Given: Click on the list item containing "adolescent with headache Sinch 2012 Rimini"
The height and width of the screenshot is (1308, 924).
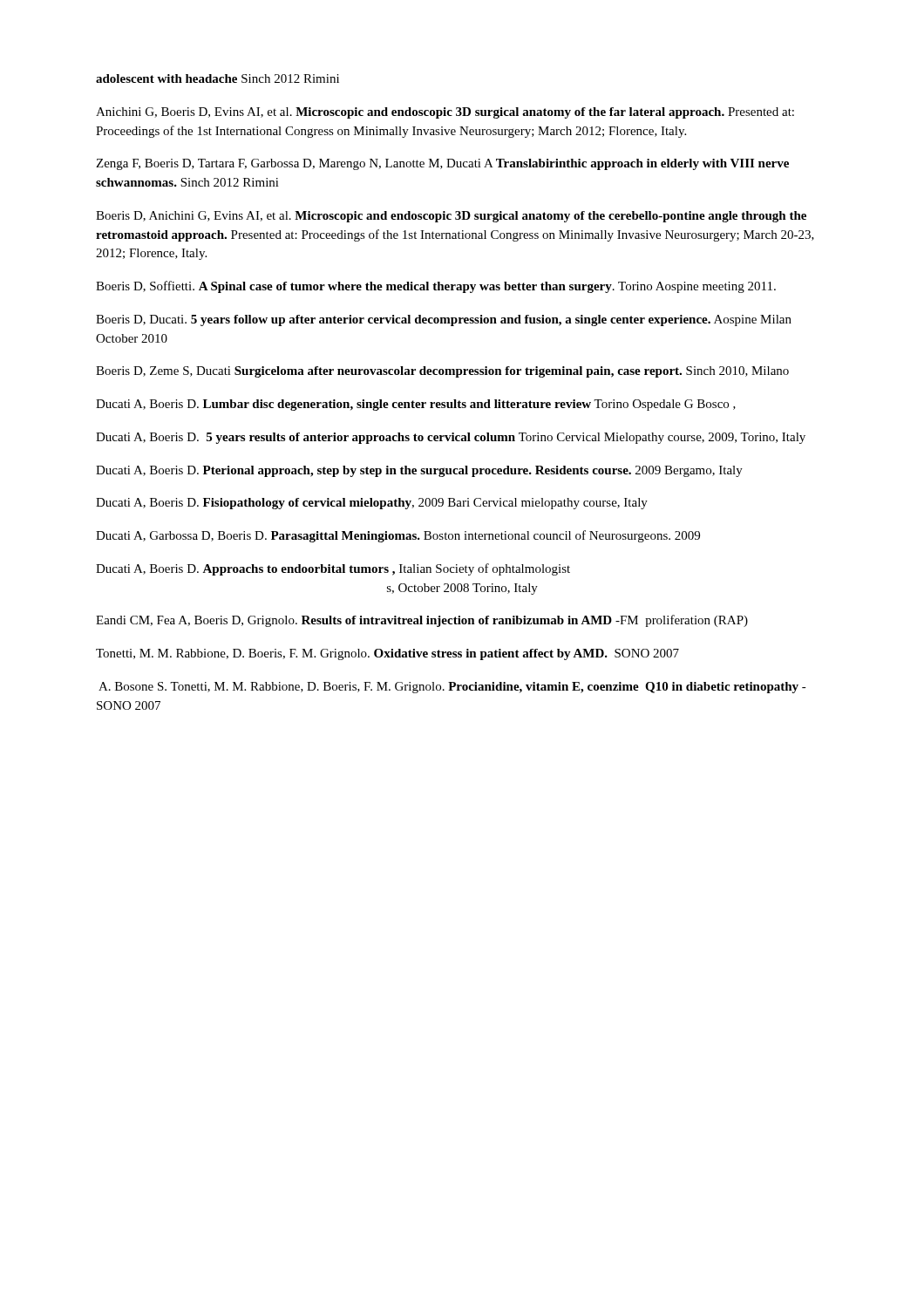Looking at the screenshot, I should click(218, 78).
